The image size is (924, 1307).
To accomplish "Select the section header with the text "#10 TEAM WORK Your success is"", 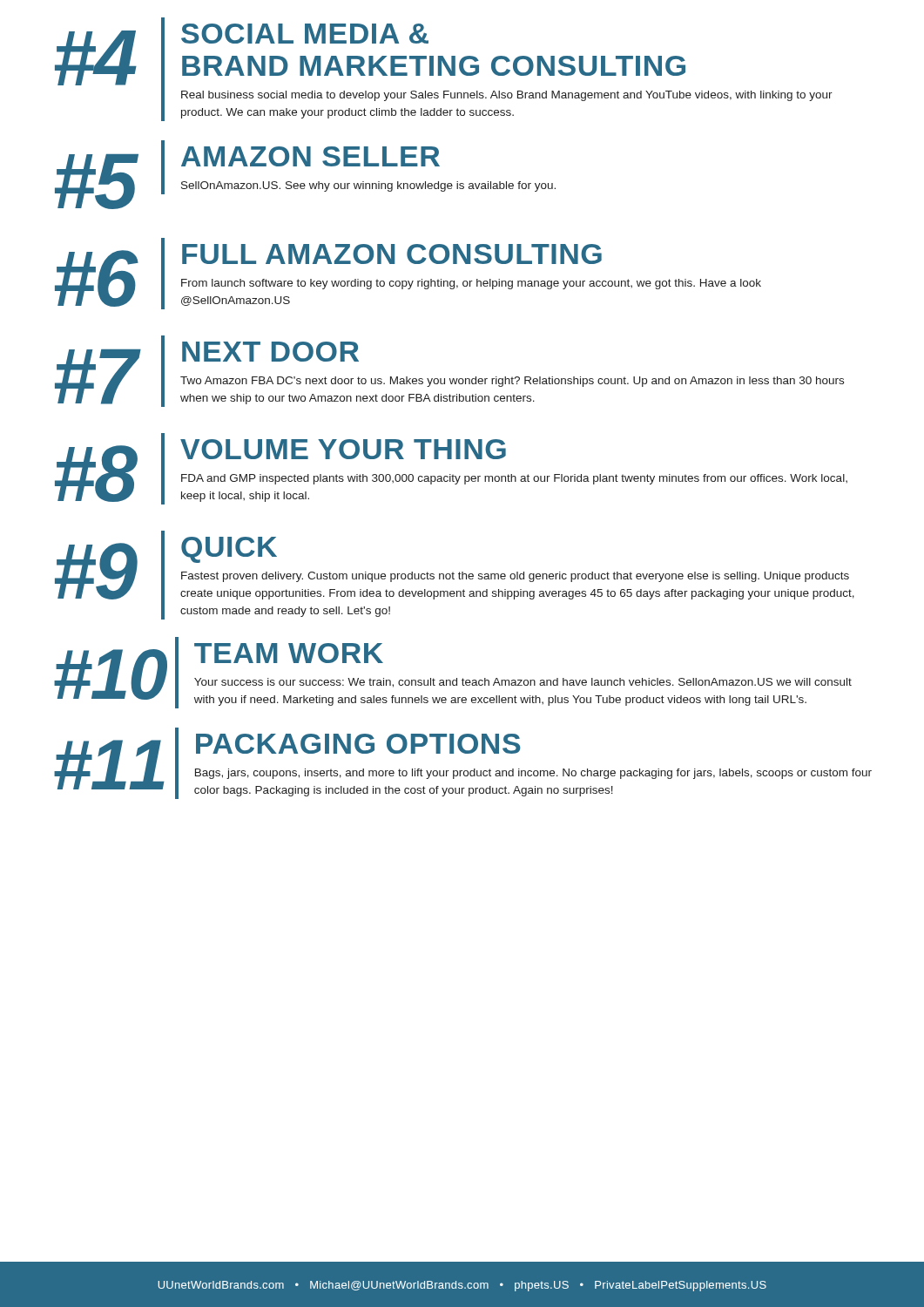I will coord(462,674).
